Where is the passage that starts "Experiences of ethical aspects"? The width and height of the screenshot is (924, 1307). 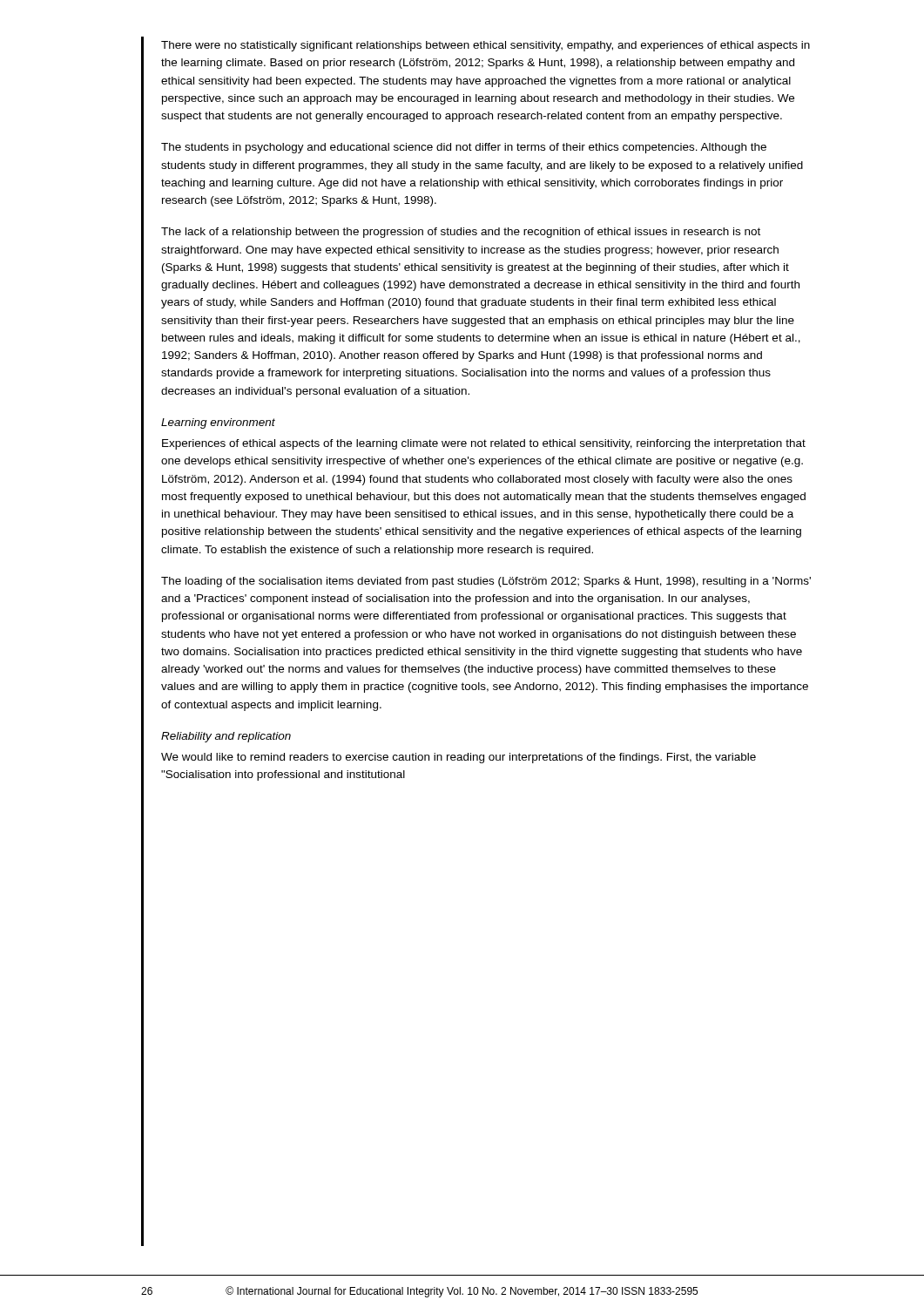pyautogui.click(x=484, y=496)
